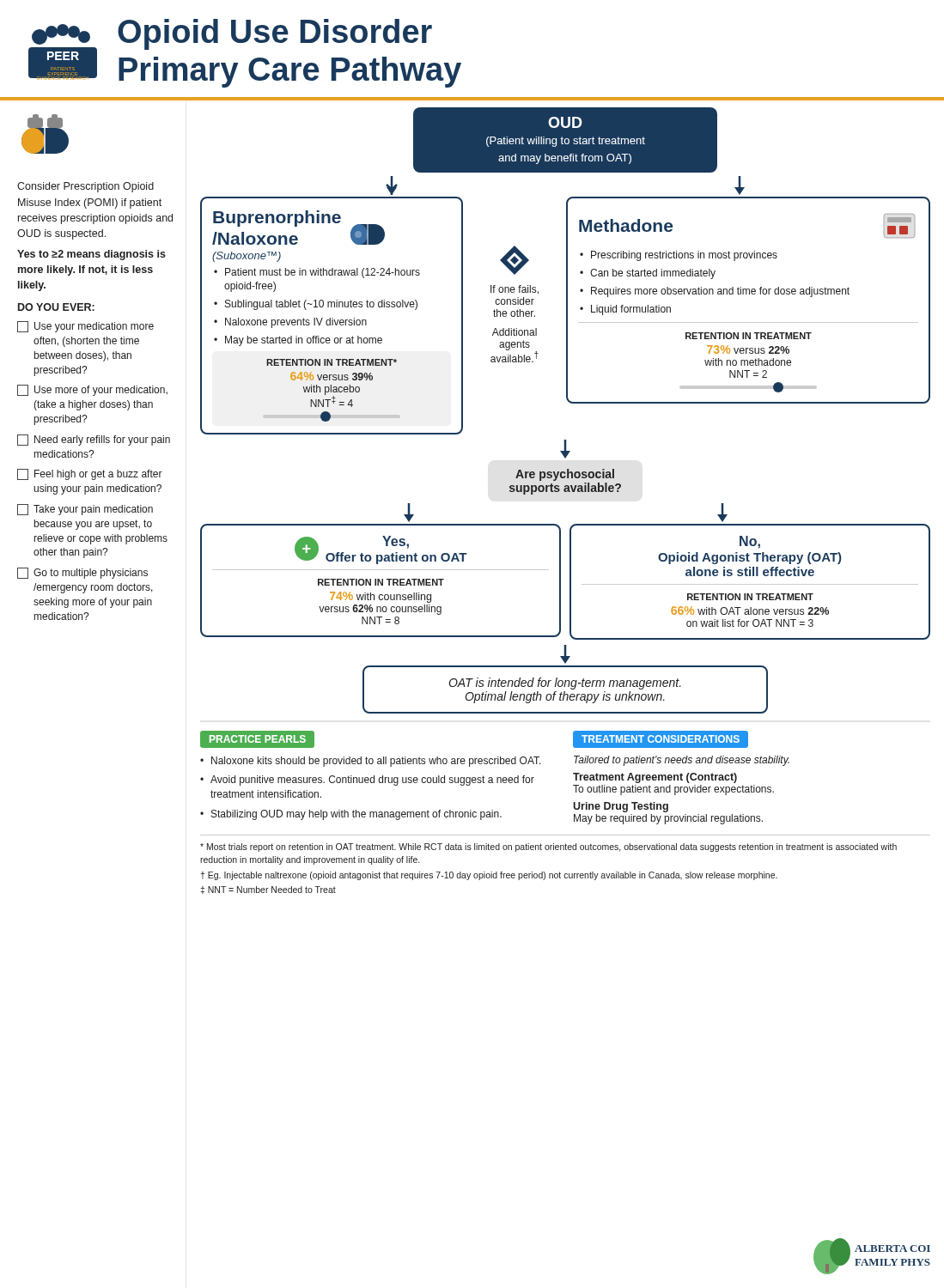The height and width of the screenshot is (1288, 944).
Task: Select the list item that says "•Naloxone kits should be"
Action: click(371, 761)
